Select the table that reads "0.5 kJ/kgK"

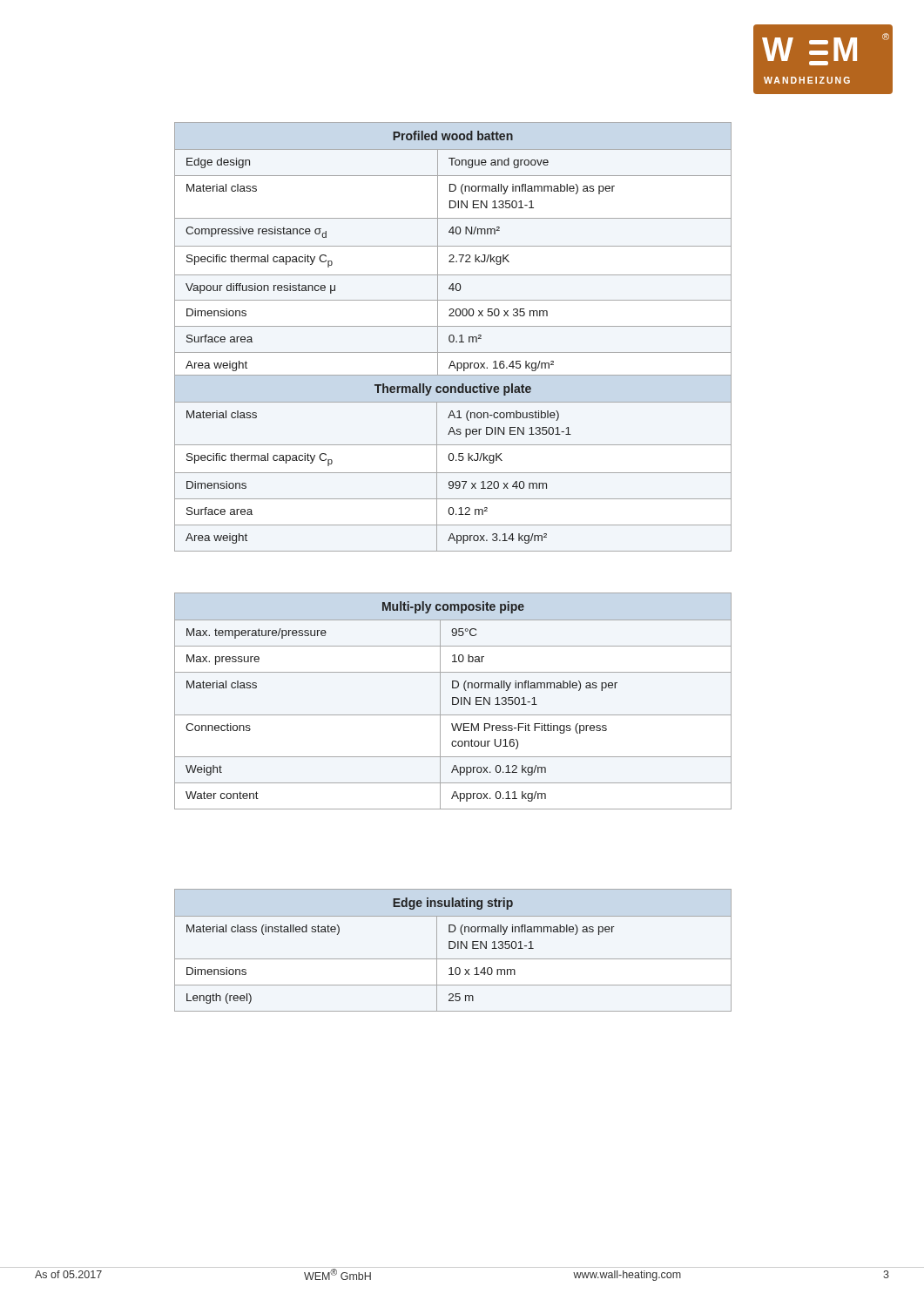[453, 463]
